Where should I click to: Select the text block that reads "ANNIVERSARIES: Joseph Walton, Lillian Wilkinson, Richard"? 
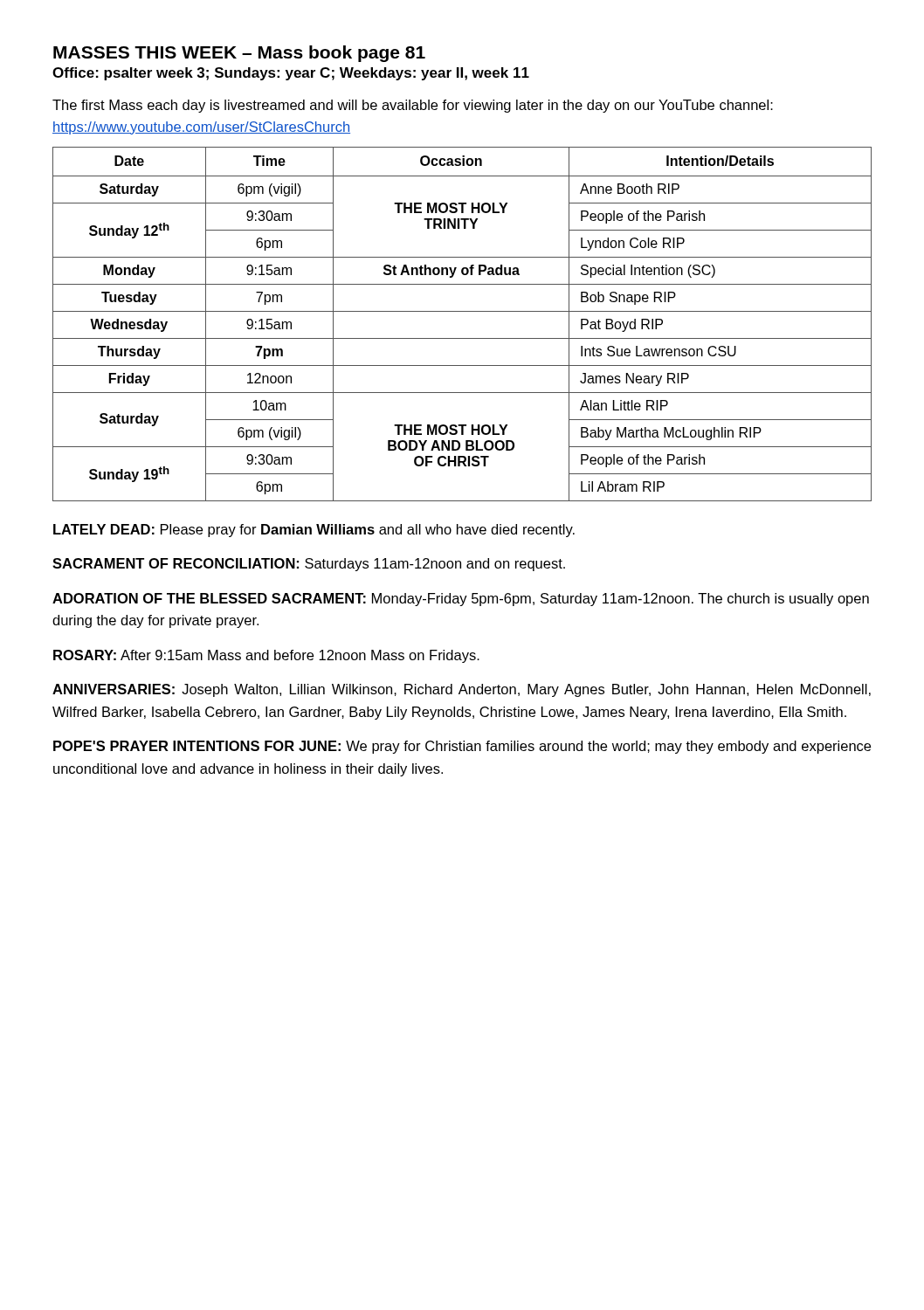(462, 700)
